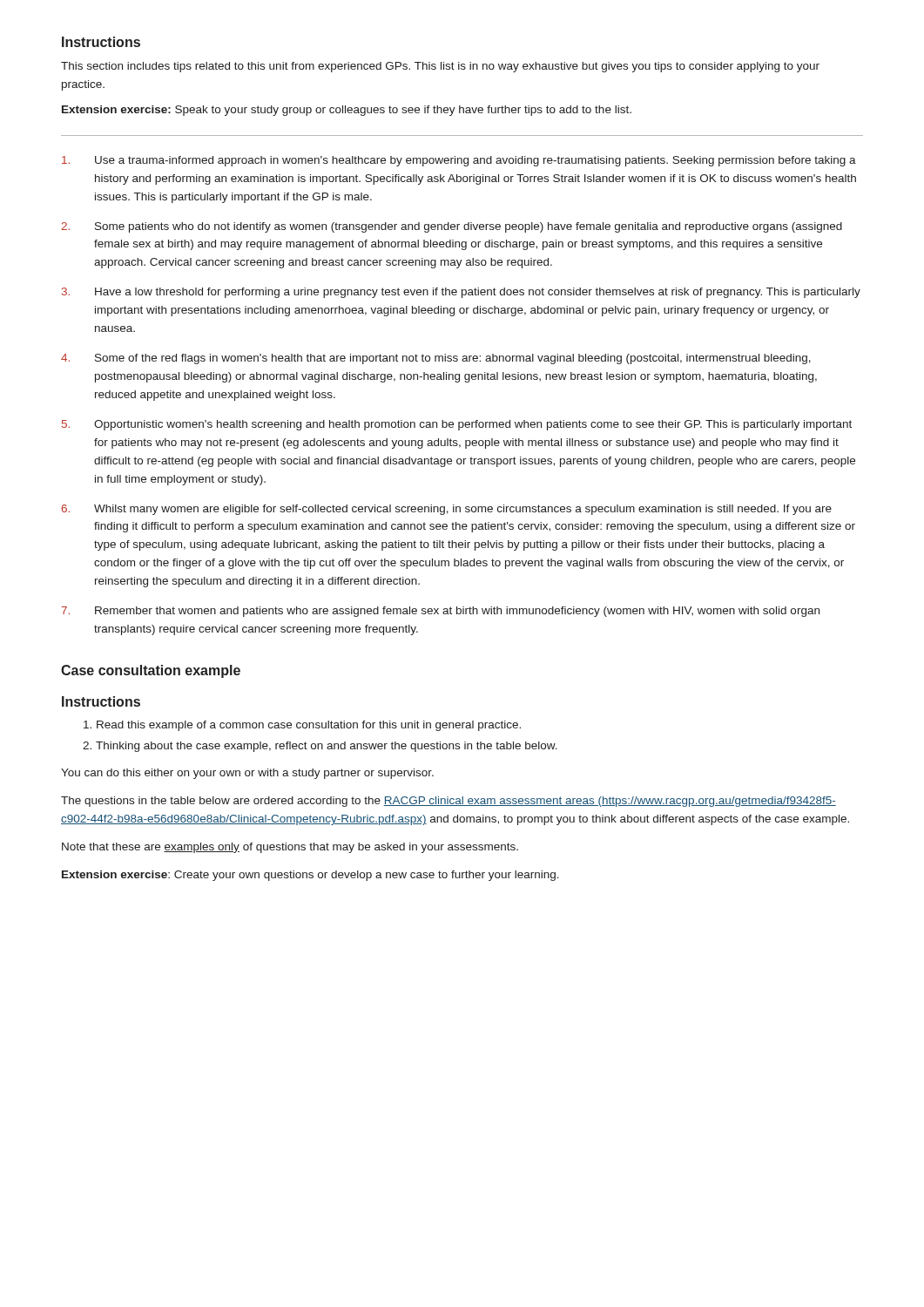Point to the passage starting "The questions in the"
Viewport: 924px width, 1307px height.
pyautogui.click(x=462, y=810)
